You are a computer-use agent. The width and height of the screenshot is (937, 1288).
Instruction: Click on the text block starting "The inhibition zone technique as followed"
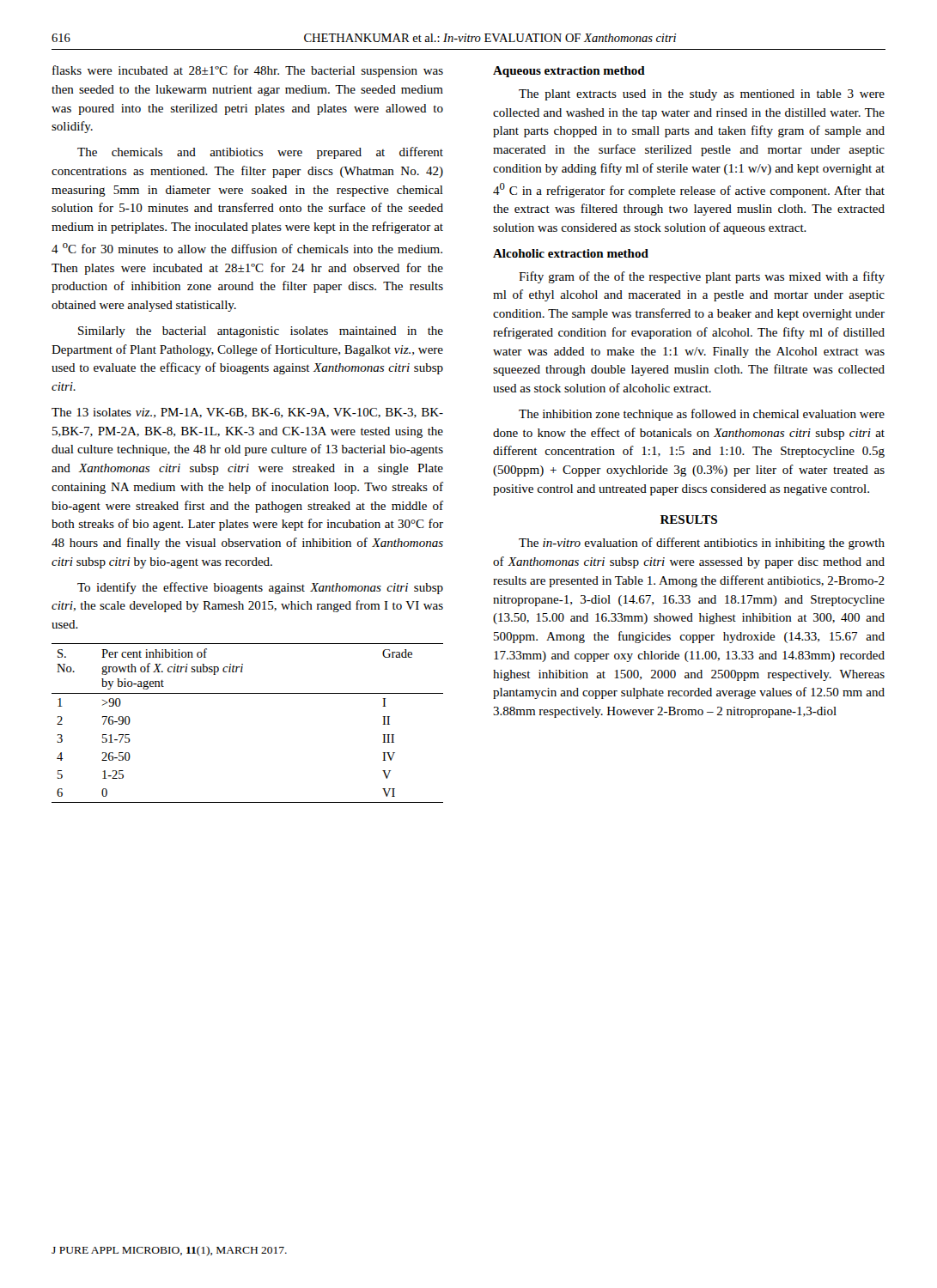tap(689, 452)
